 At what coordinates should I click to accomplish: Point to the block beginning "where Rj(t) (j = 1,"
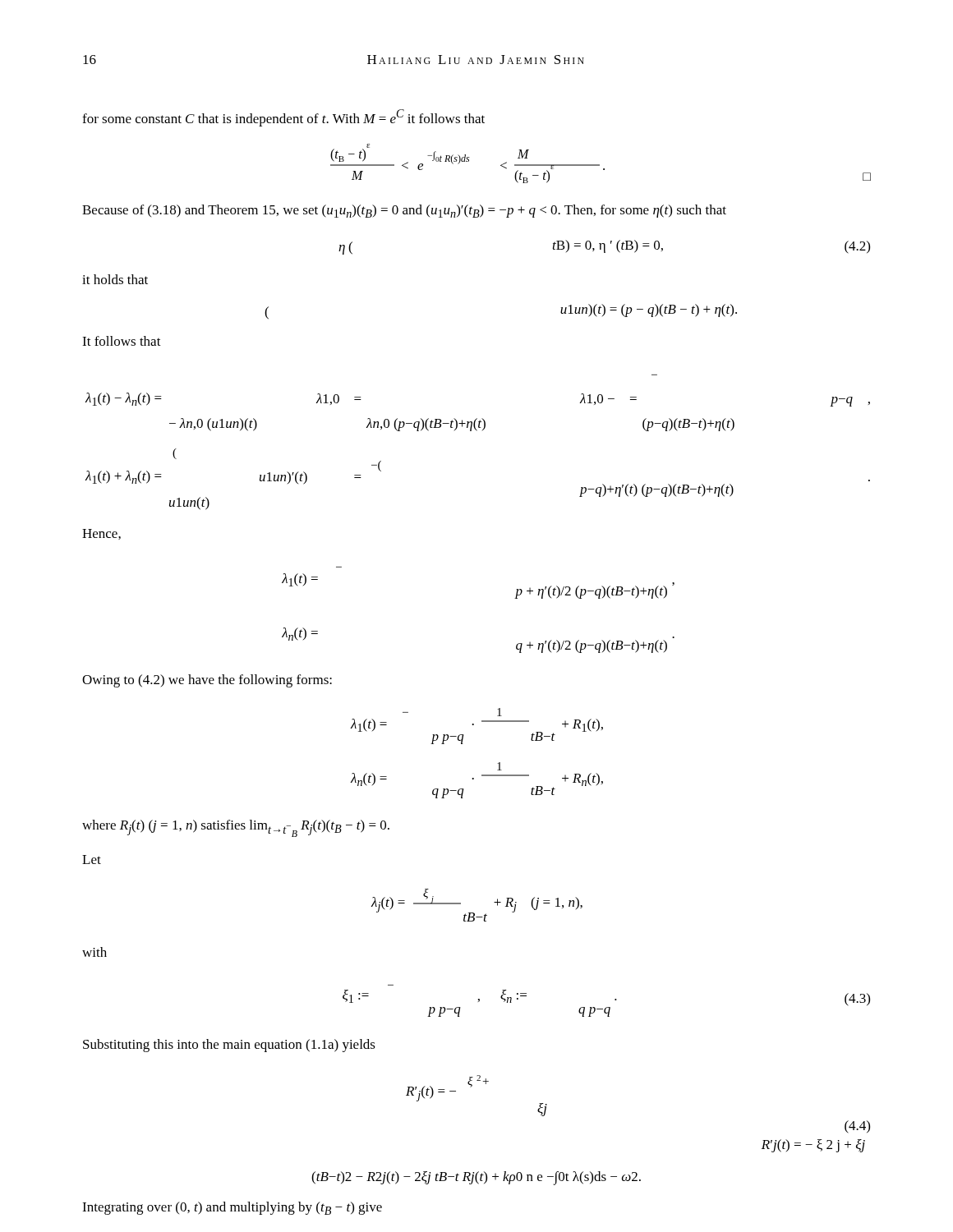(x=236, y=828)
